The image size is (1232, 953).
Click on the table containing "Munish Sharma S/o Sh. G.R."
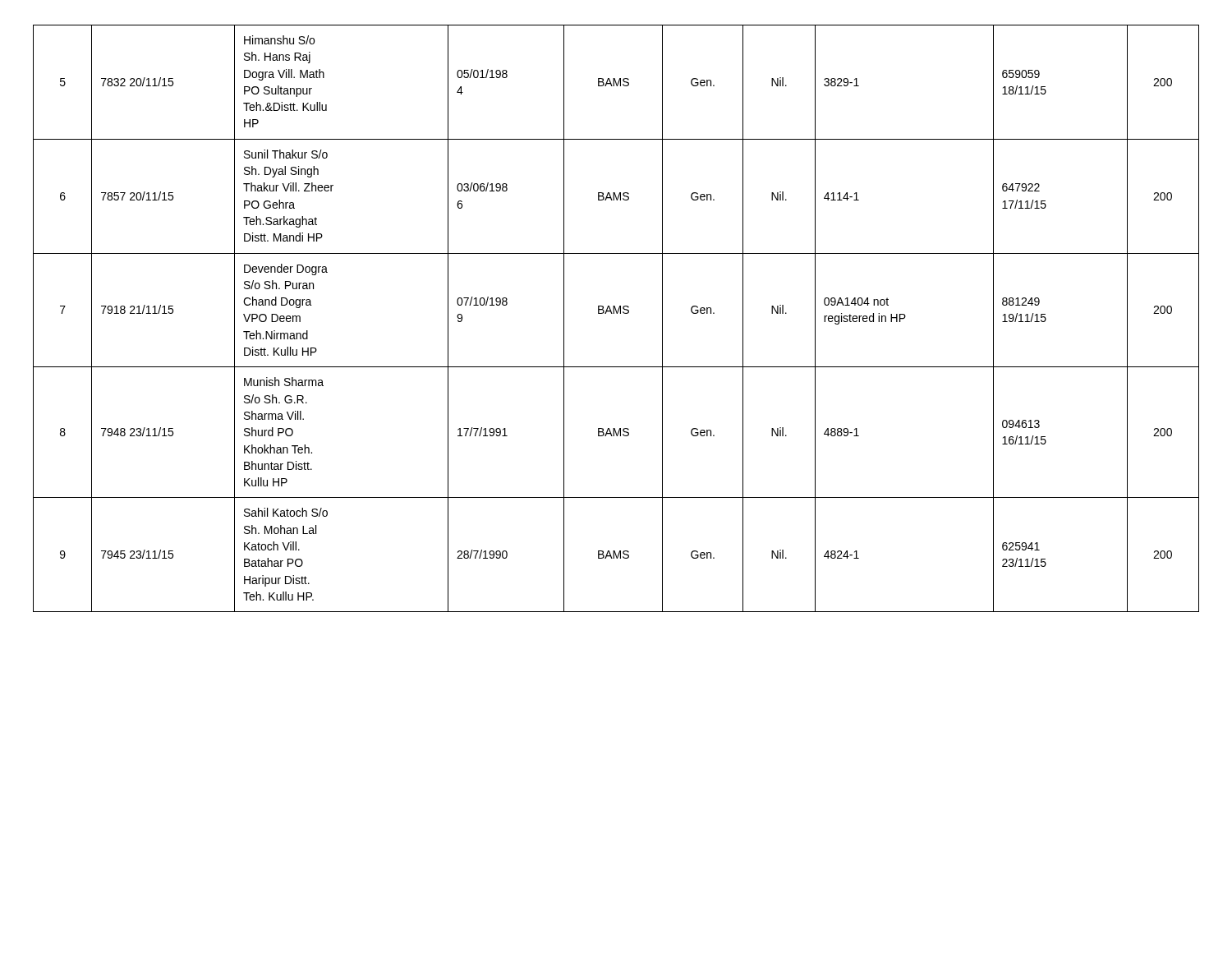(616, 318)
